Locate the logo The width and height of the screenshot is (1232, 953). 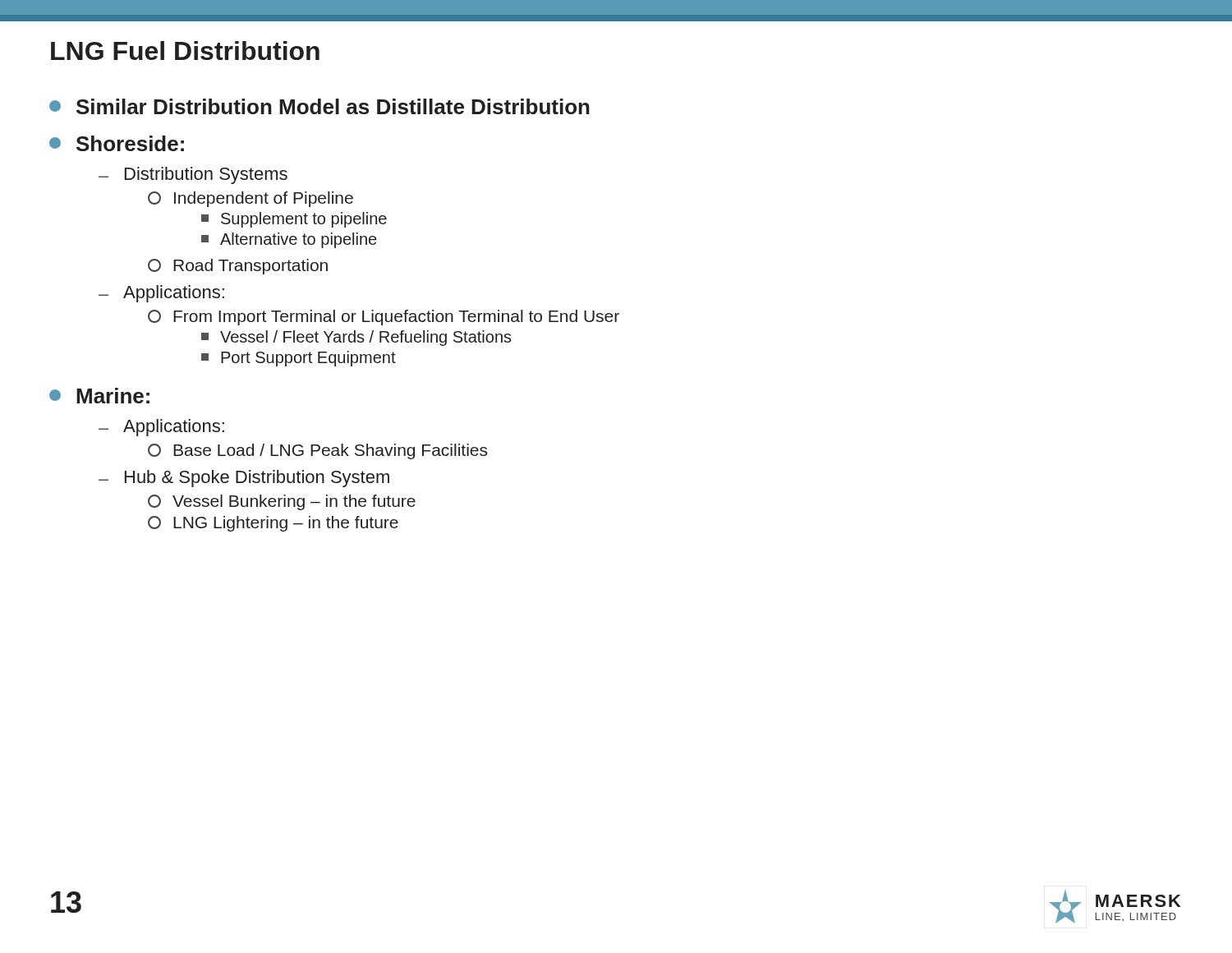click(x=1113, y=907)
